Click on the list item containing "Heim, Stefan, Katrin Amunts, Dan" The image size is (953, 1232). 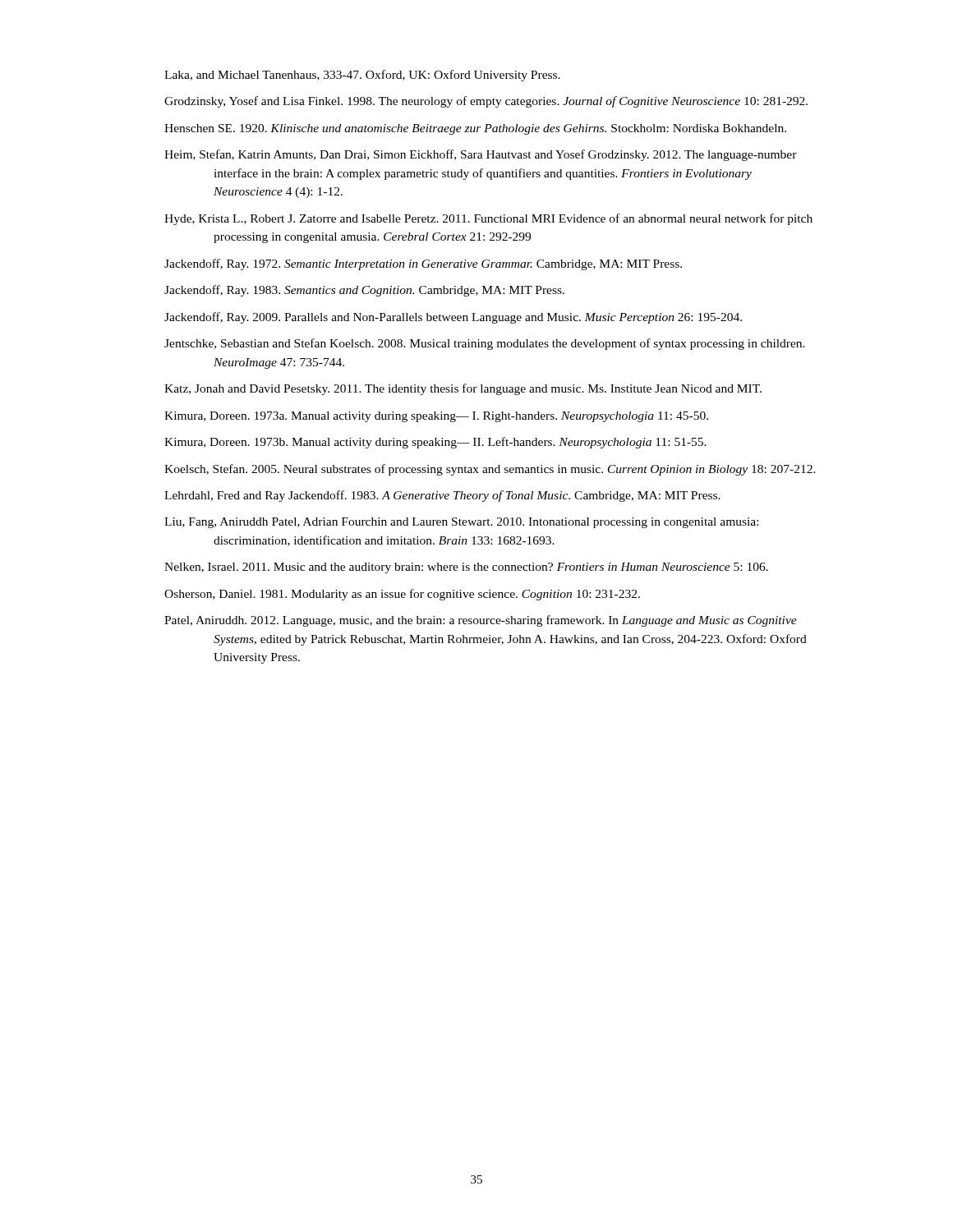tap(480, 173)
